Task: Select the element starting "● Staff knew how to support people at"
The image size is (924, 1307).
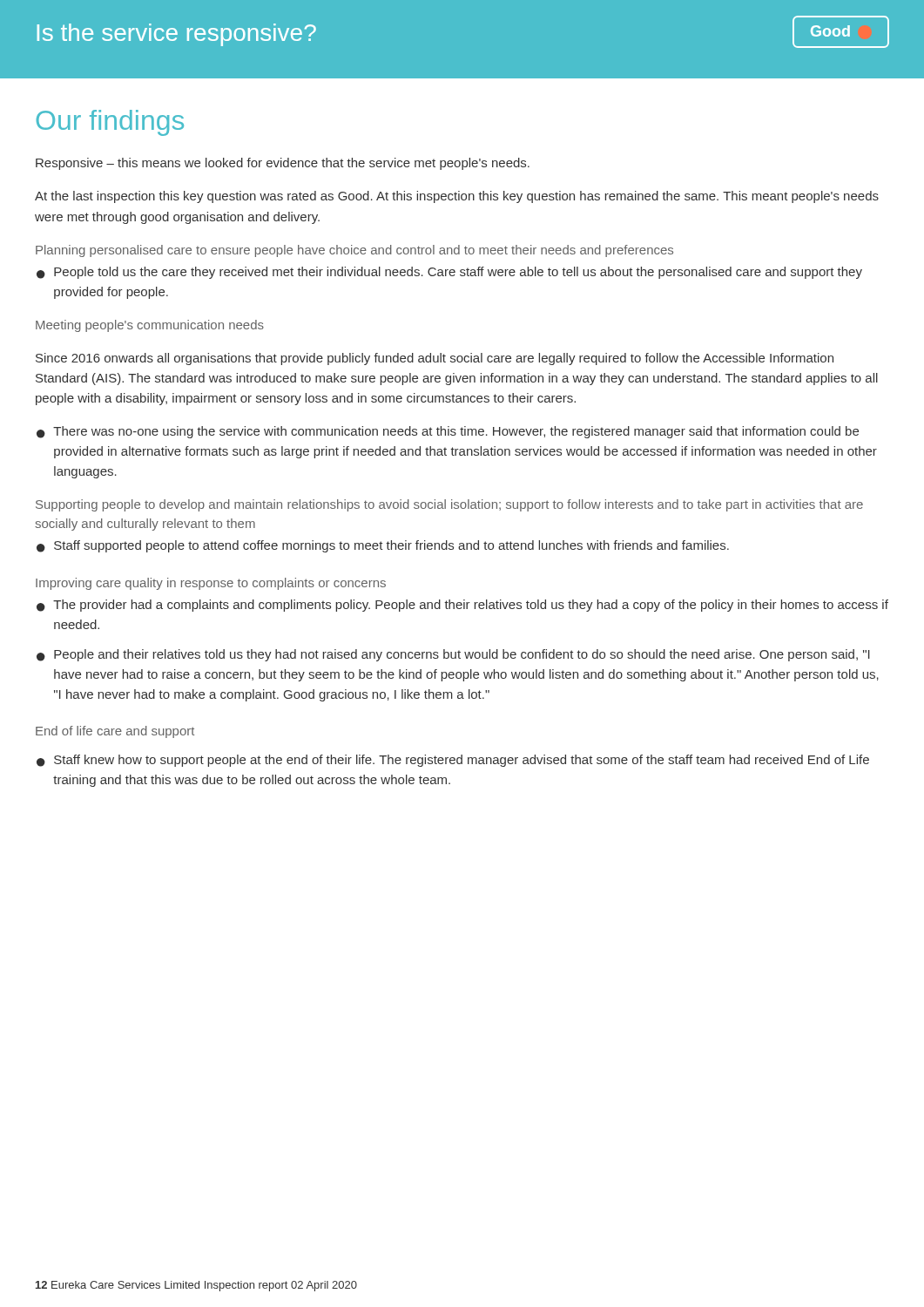Action: pos(462,770)
